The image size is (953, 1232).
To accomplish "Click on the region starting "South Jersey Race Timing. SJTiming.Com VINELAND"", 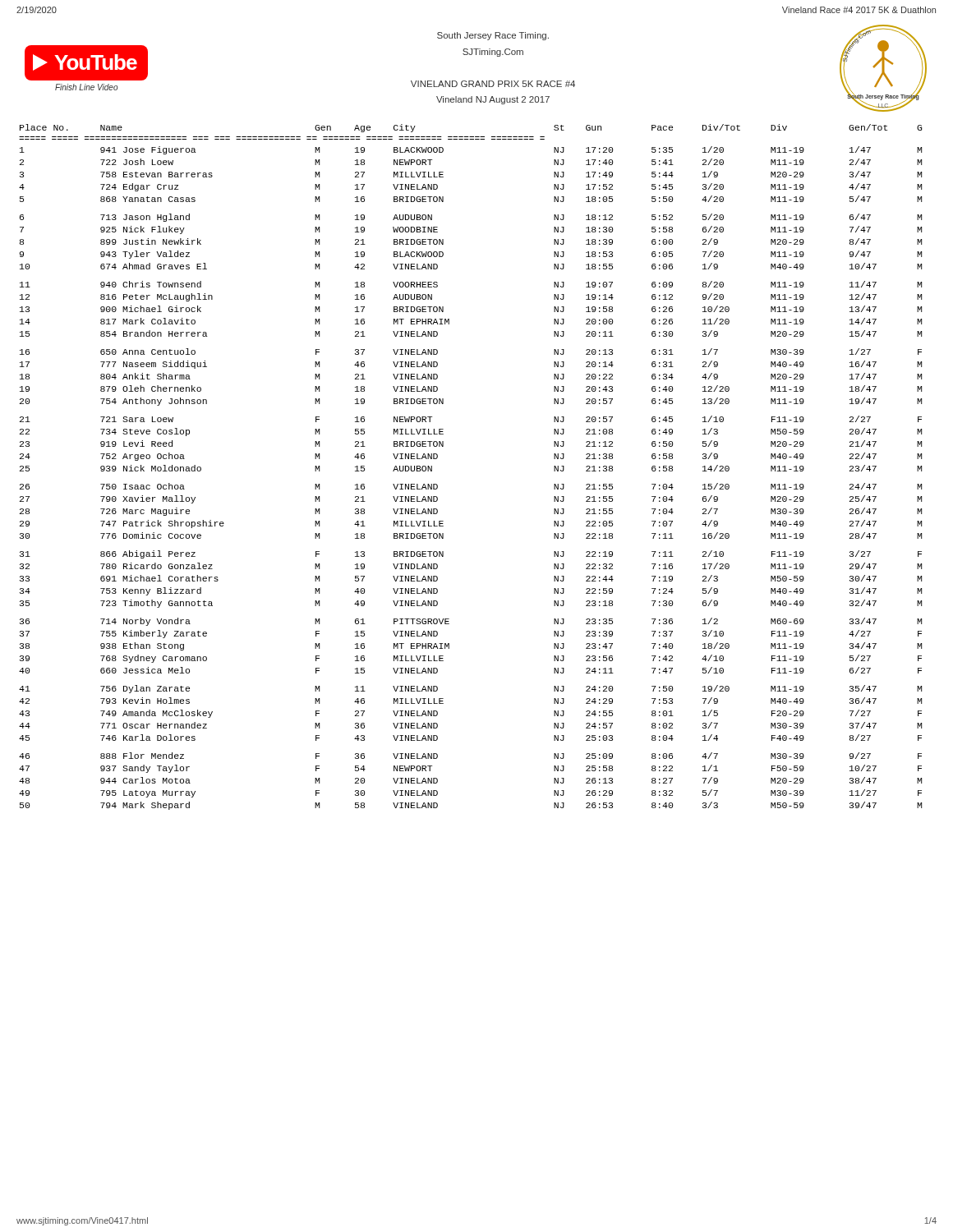I will pos(493,36).
